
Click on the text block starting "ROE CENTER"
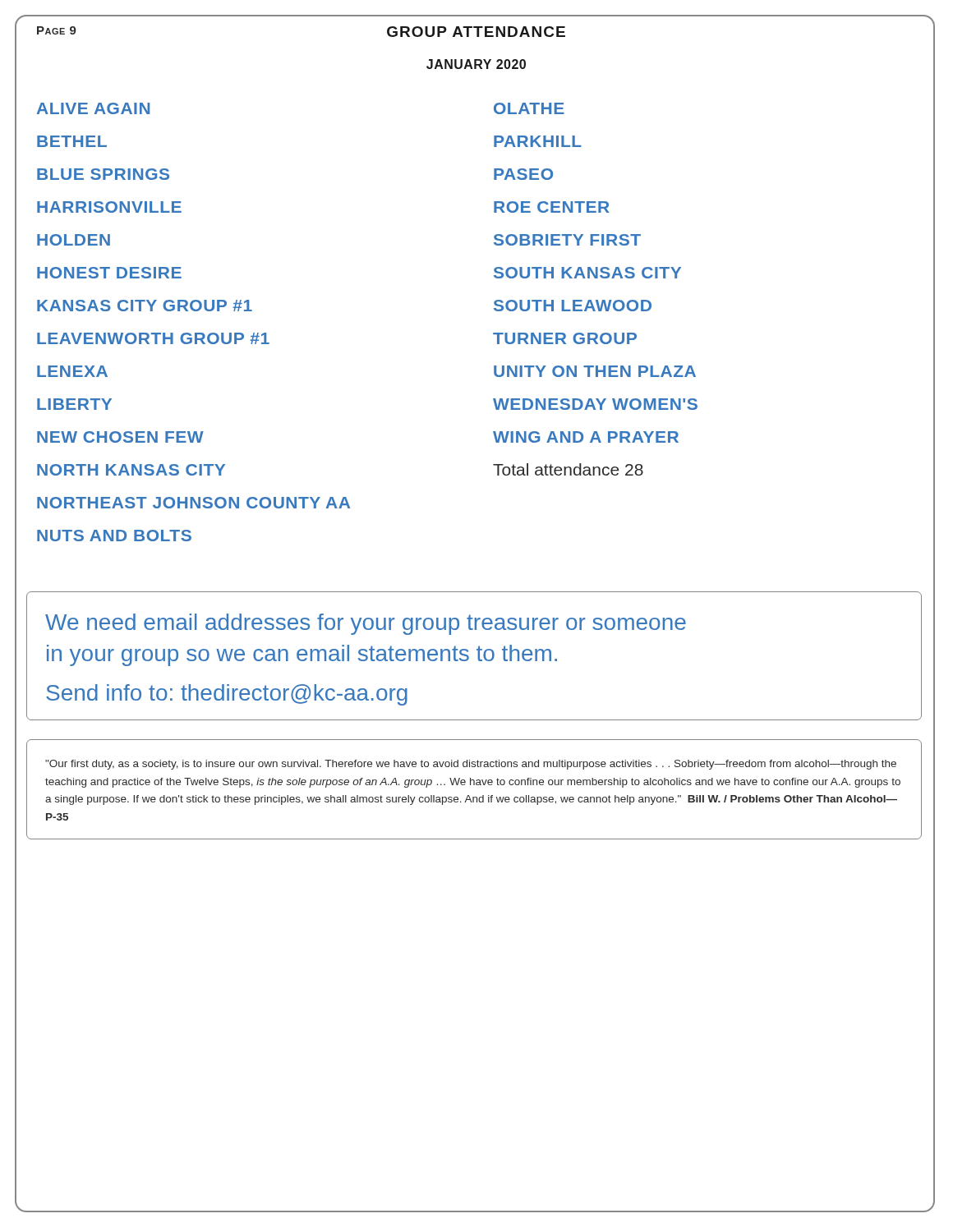552,207
